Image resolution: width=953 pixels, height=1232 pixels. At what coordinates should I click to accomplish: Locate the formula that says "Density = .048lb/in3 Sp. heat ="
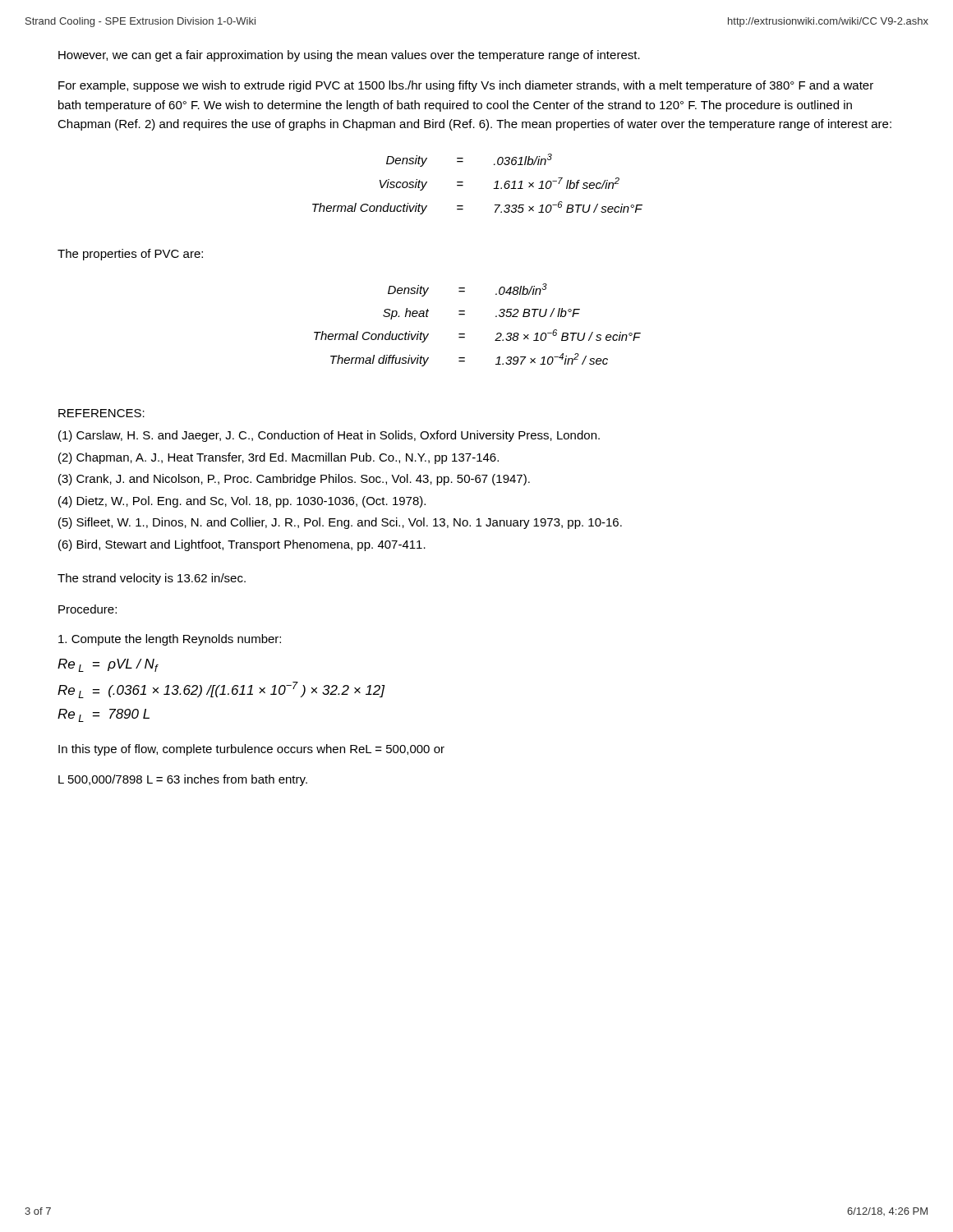[467, 290]
